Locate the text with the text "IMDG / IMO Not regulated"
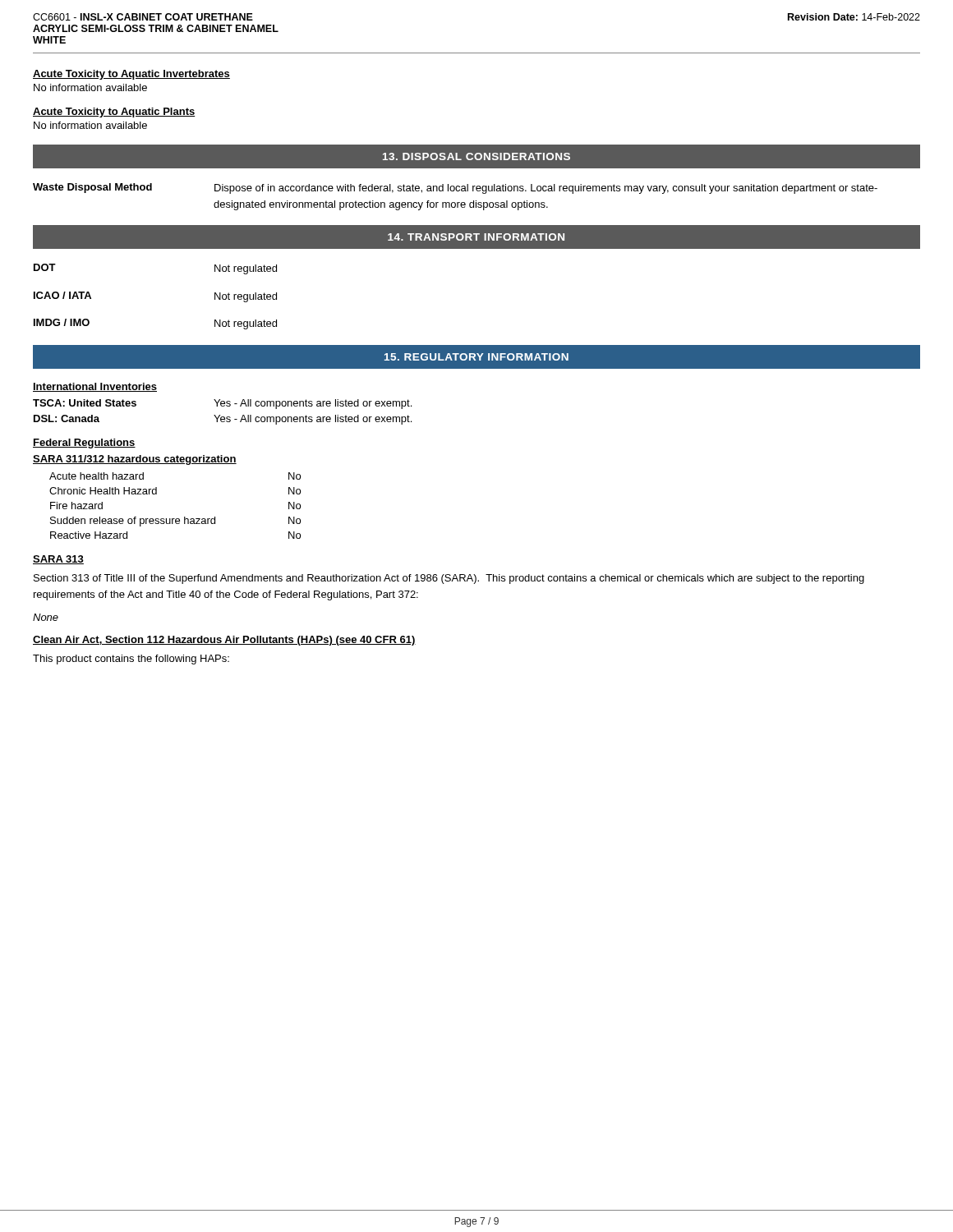Screen dimensions: 1232x953 pyautogui.click(x=64, y=324)
